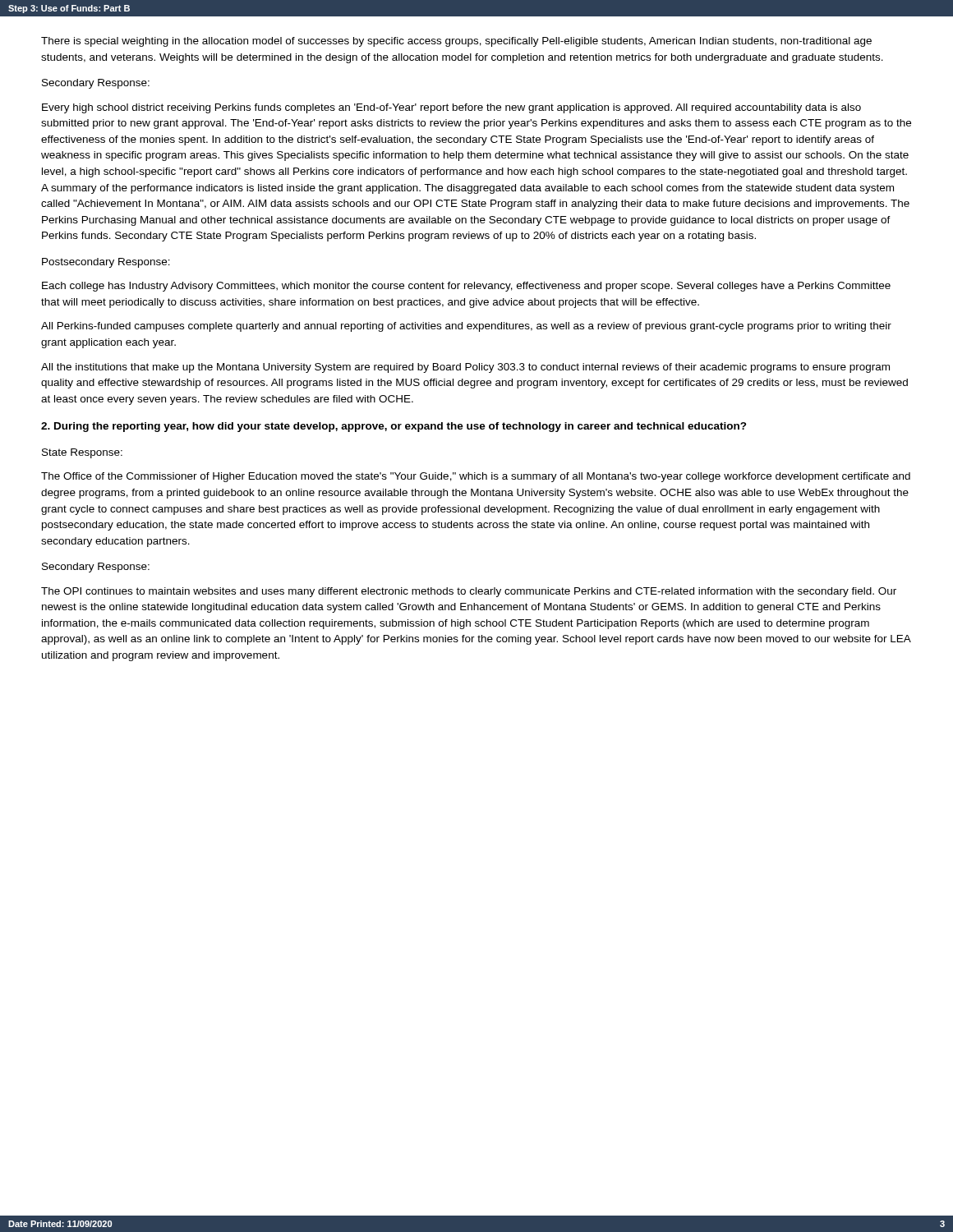
Task: Point to the text block starting "All the institutions that make up the"
Action: tap(476, 383)
